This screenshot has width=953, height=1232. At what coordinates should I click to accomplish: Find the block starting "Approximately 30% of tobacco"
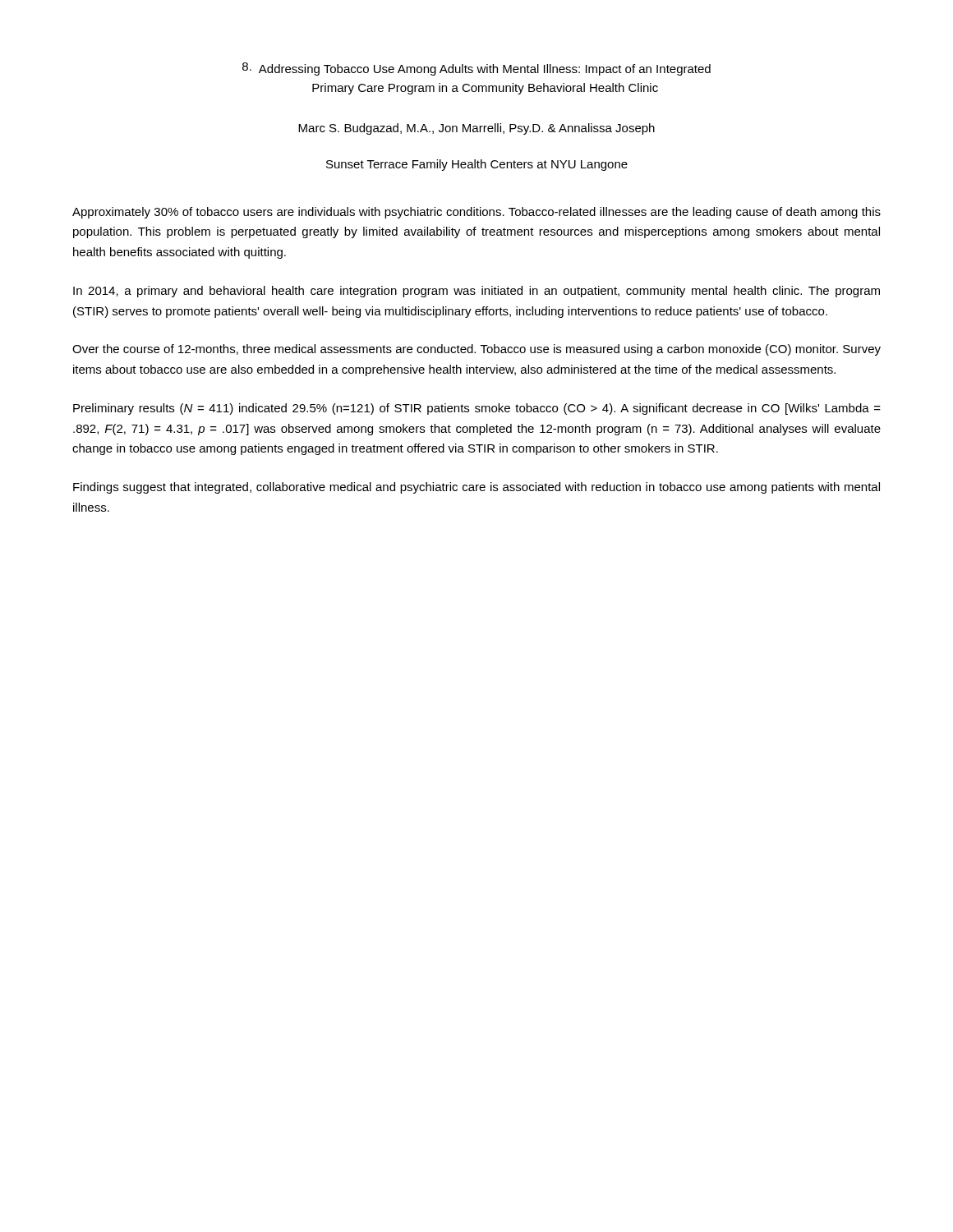point(476,231)
